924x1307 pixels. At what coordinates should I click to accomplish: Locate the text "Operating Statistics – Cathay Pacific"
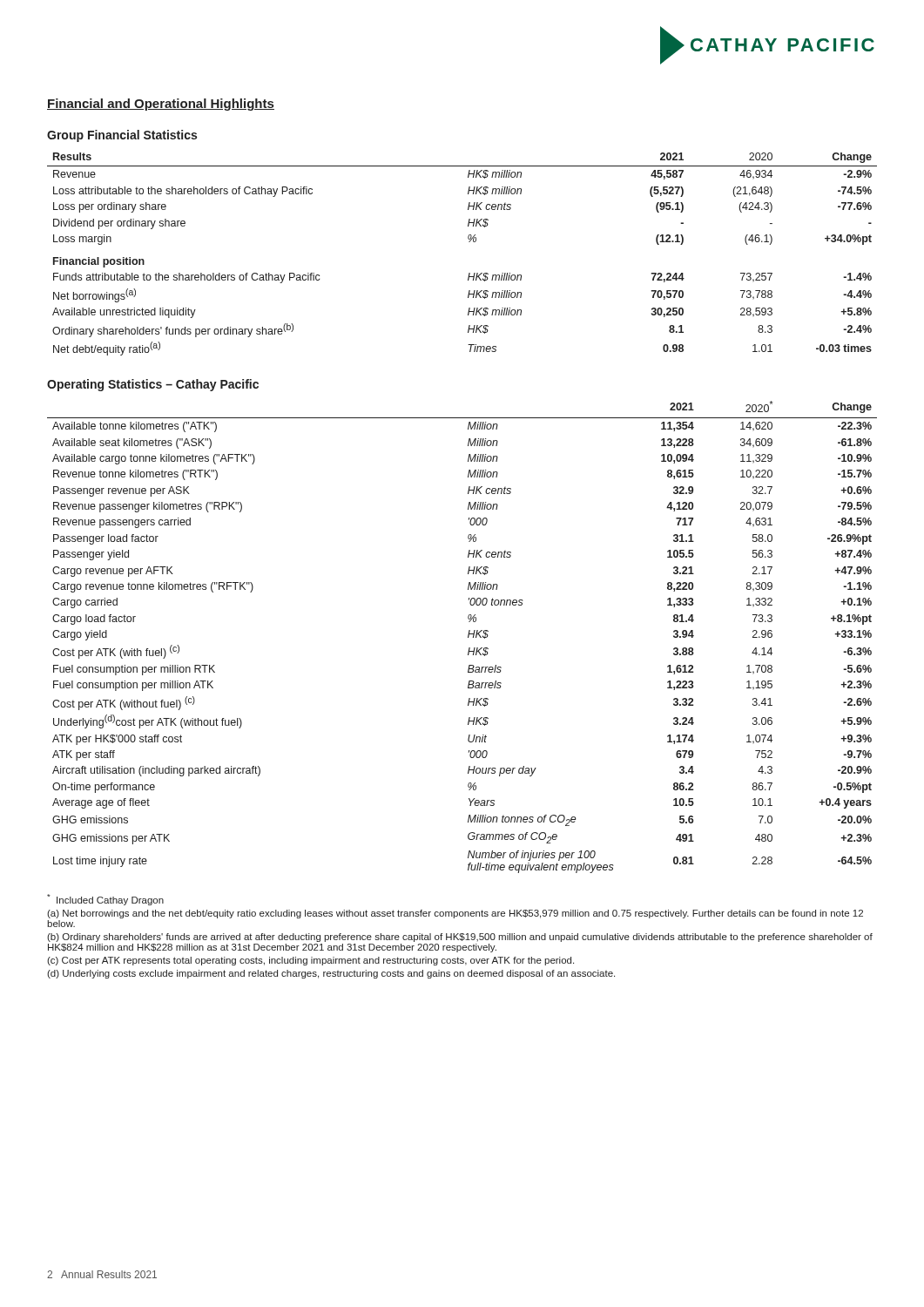(153, 384)
